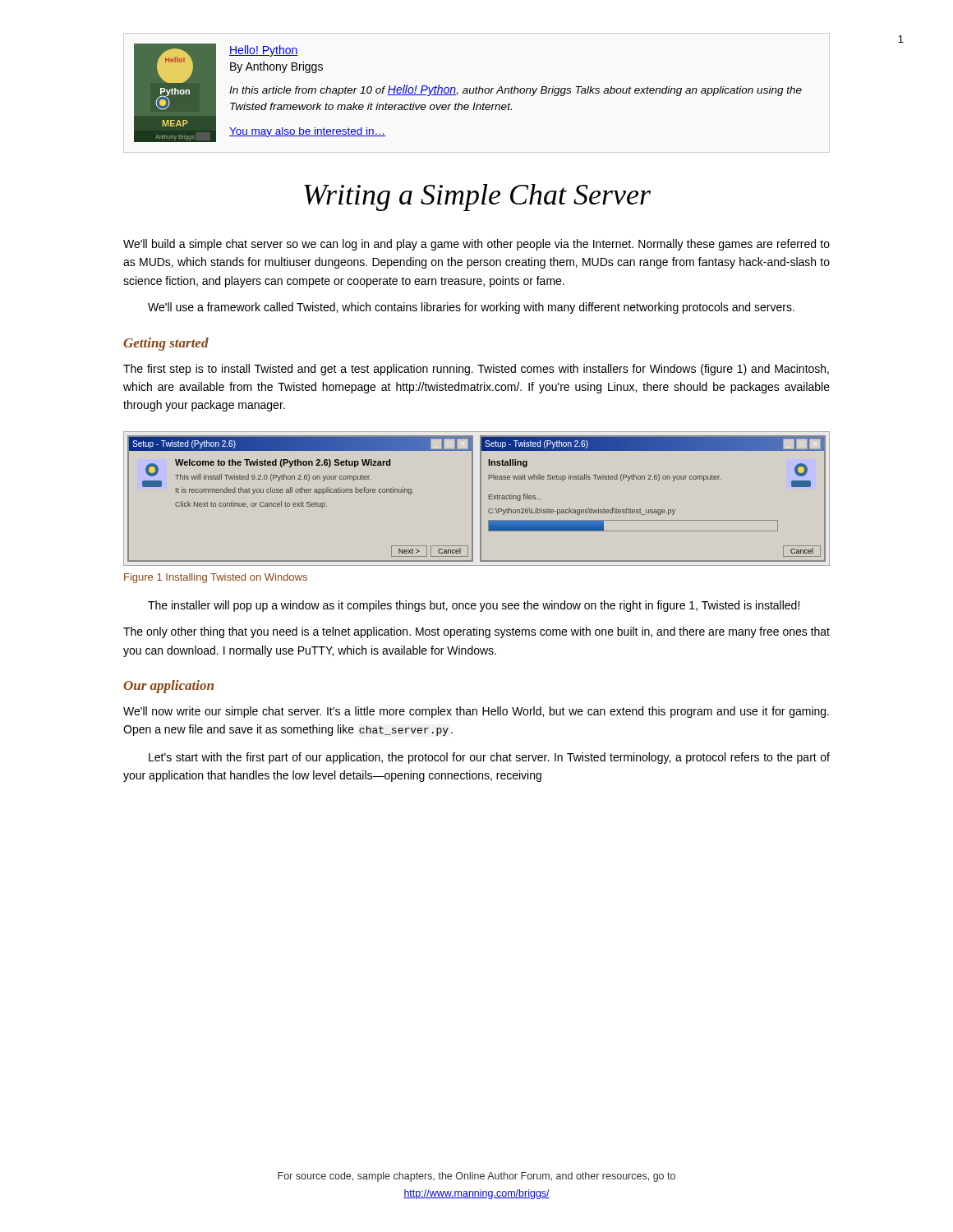Point to the text starting "Our application"
Image resolution: width=953 pixels, height=1232 pixels.
pos(169,685)
